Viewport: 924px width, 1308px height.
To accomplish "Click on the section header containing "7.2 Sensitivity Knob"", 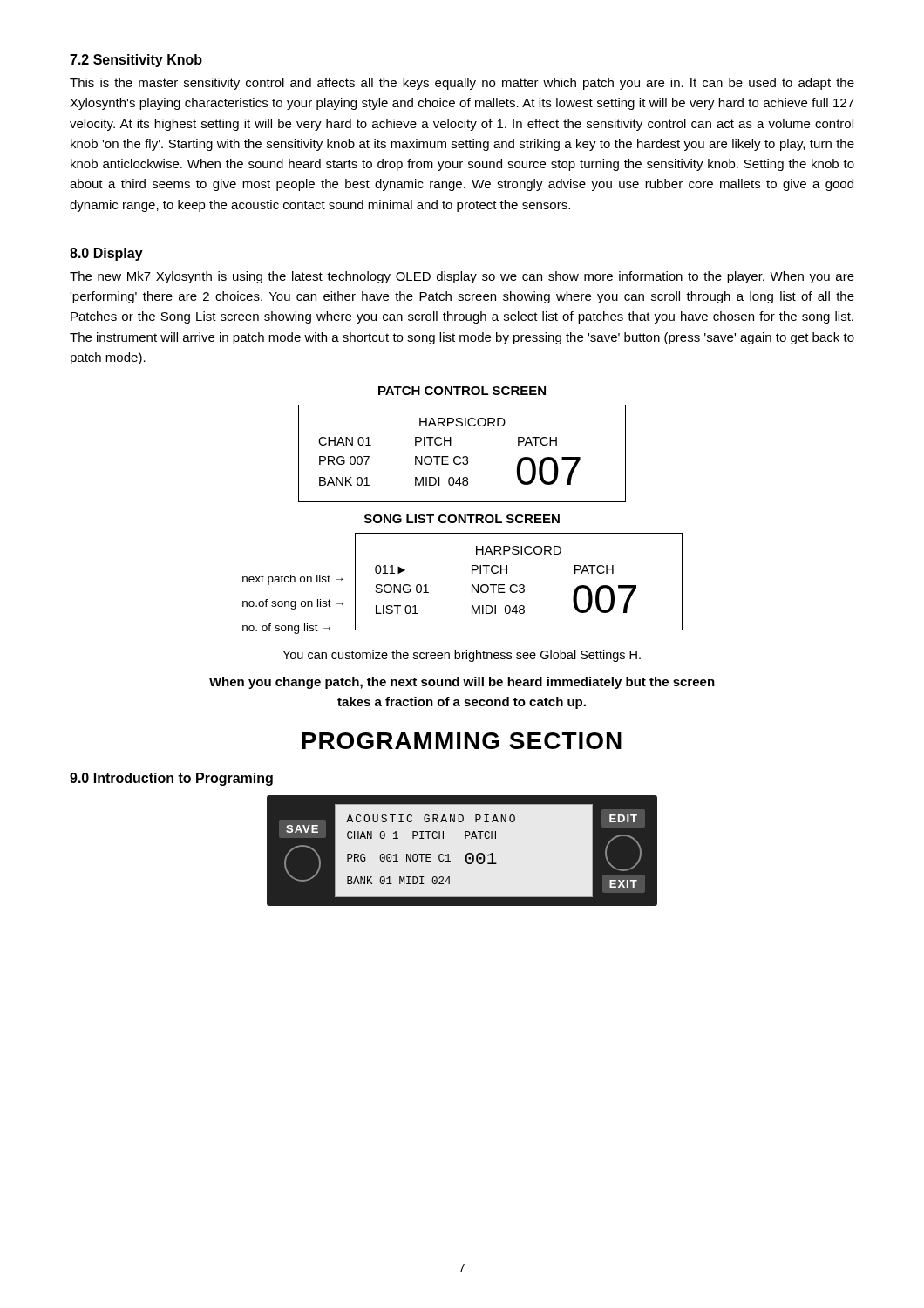I will (x=136, y=60).
